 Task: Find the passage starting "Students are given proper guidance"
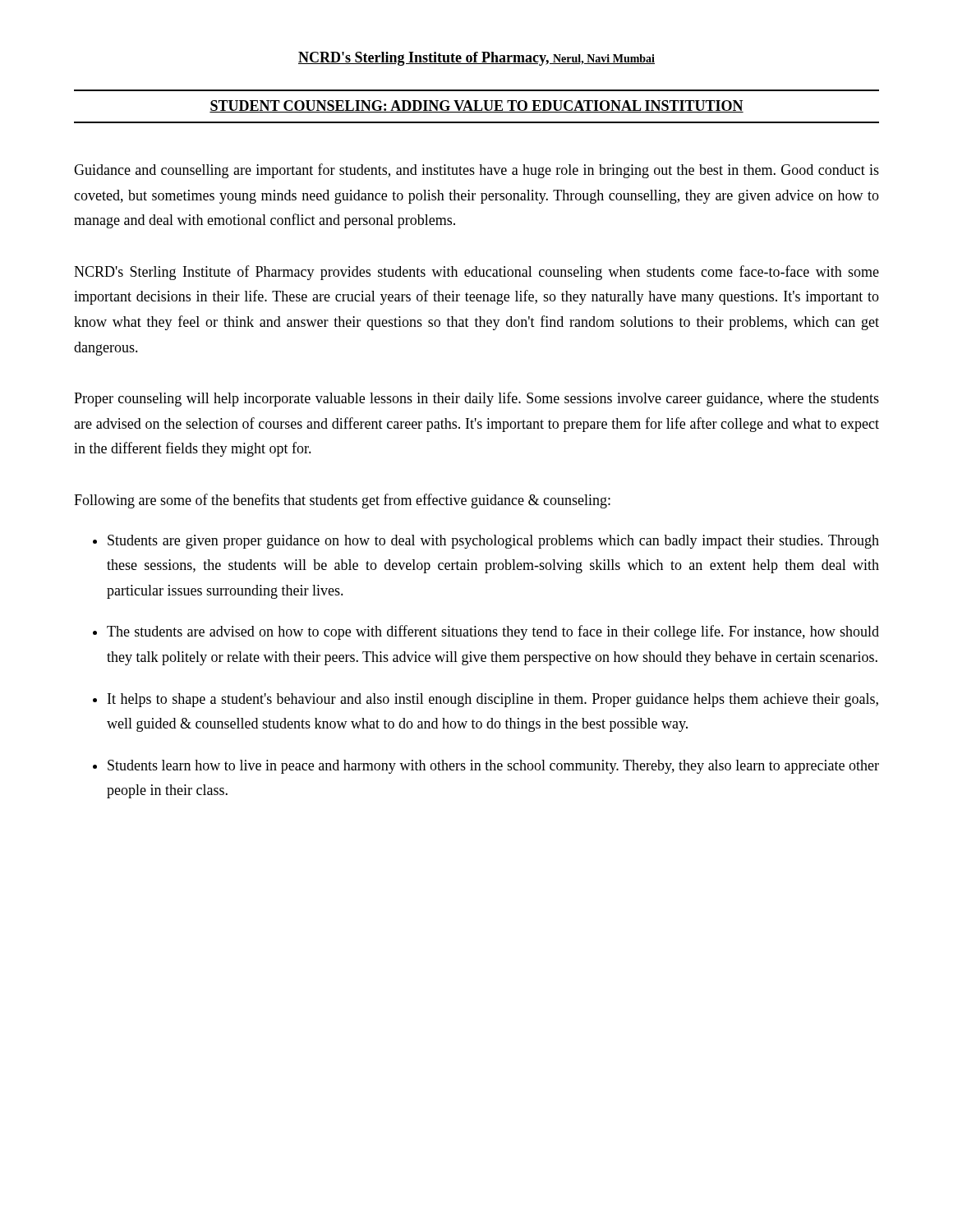[493, 565]
